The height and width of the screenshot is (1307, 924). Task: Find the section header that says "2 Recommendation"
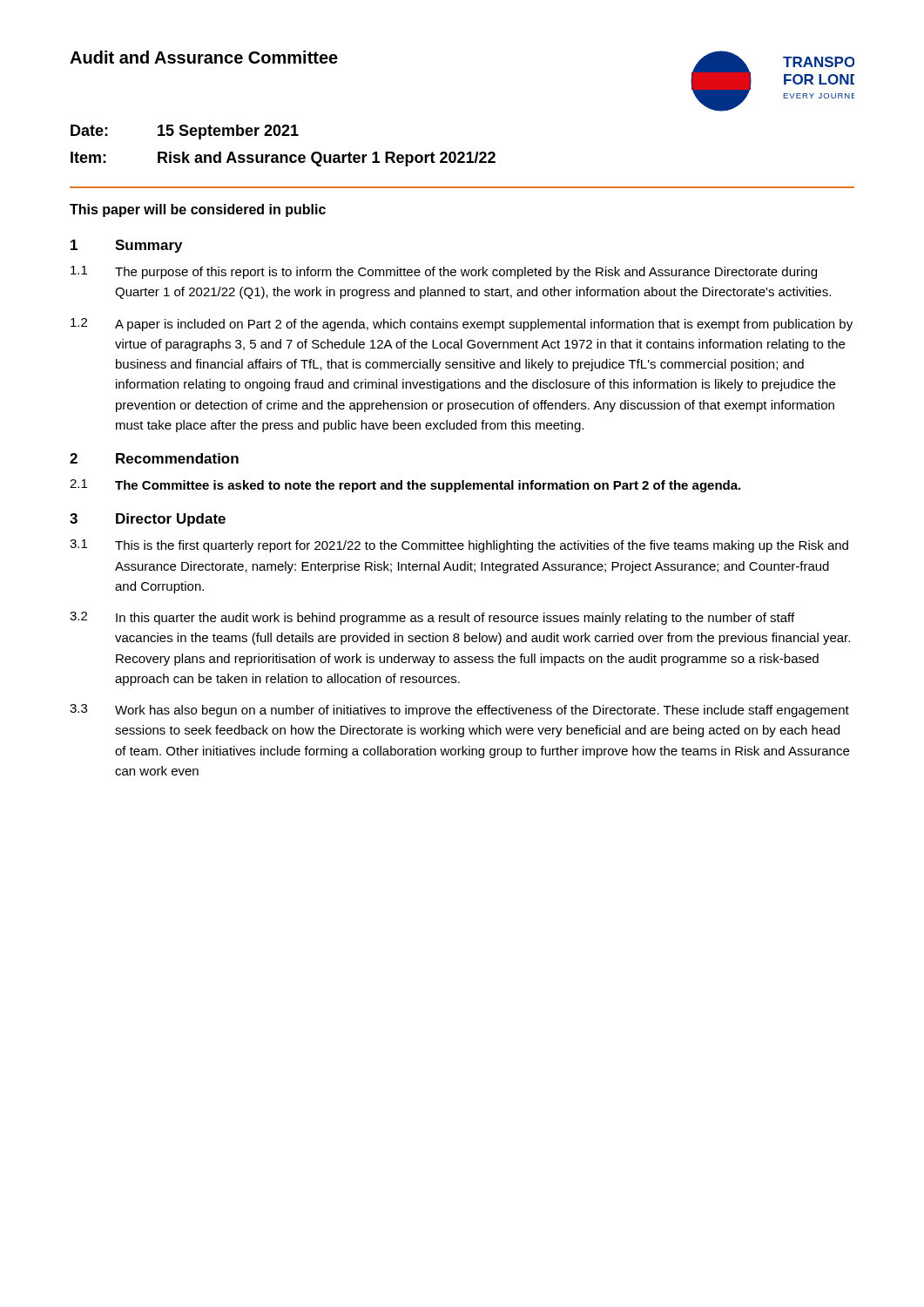[x=154, y=459]
